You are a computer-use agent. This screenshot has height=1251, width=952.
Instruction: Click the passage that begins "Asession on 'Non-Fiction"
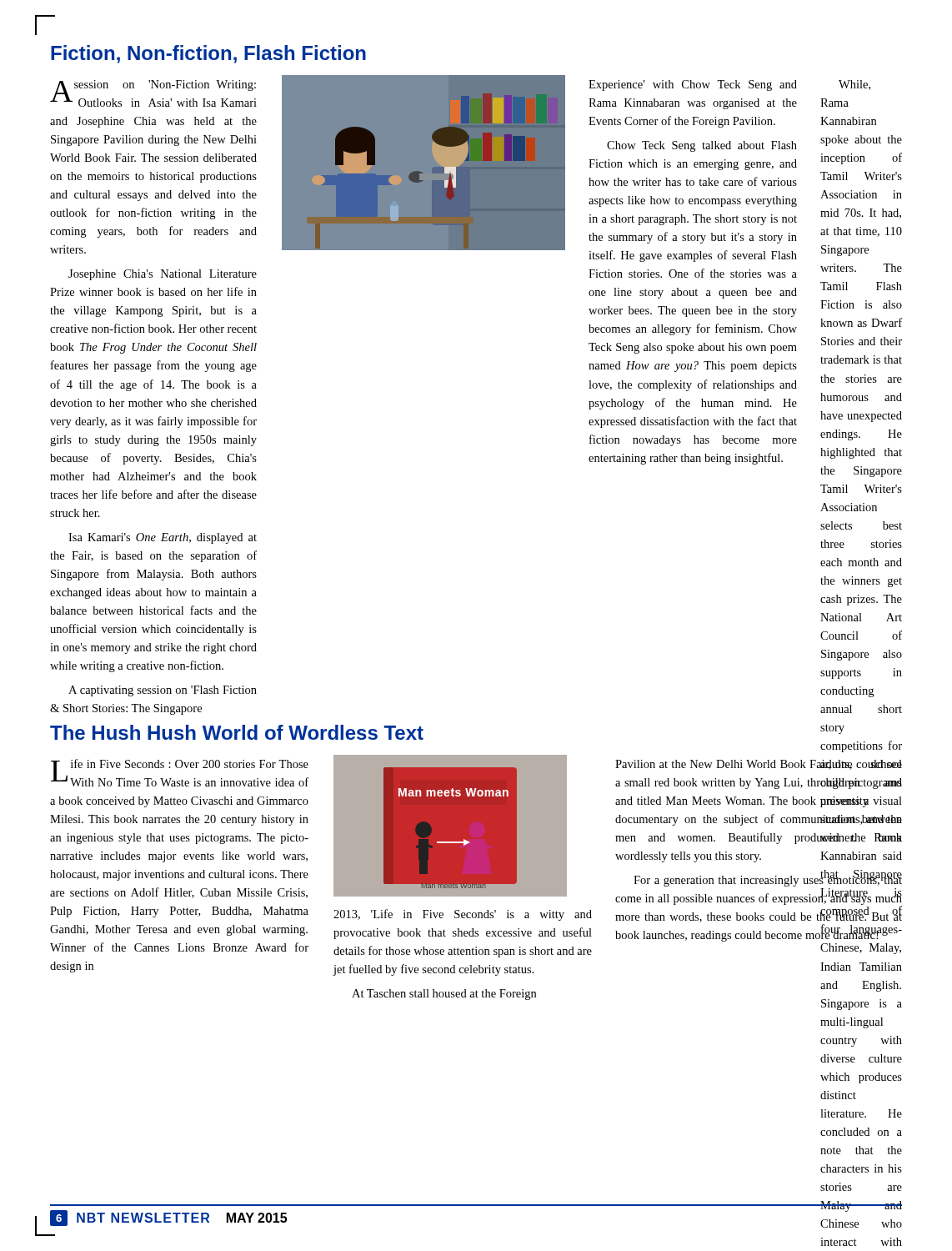[x=153, y=396]
